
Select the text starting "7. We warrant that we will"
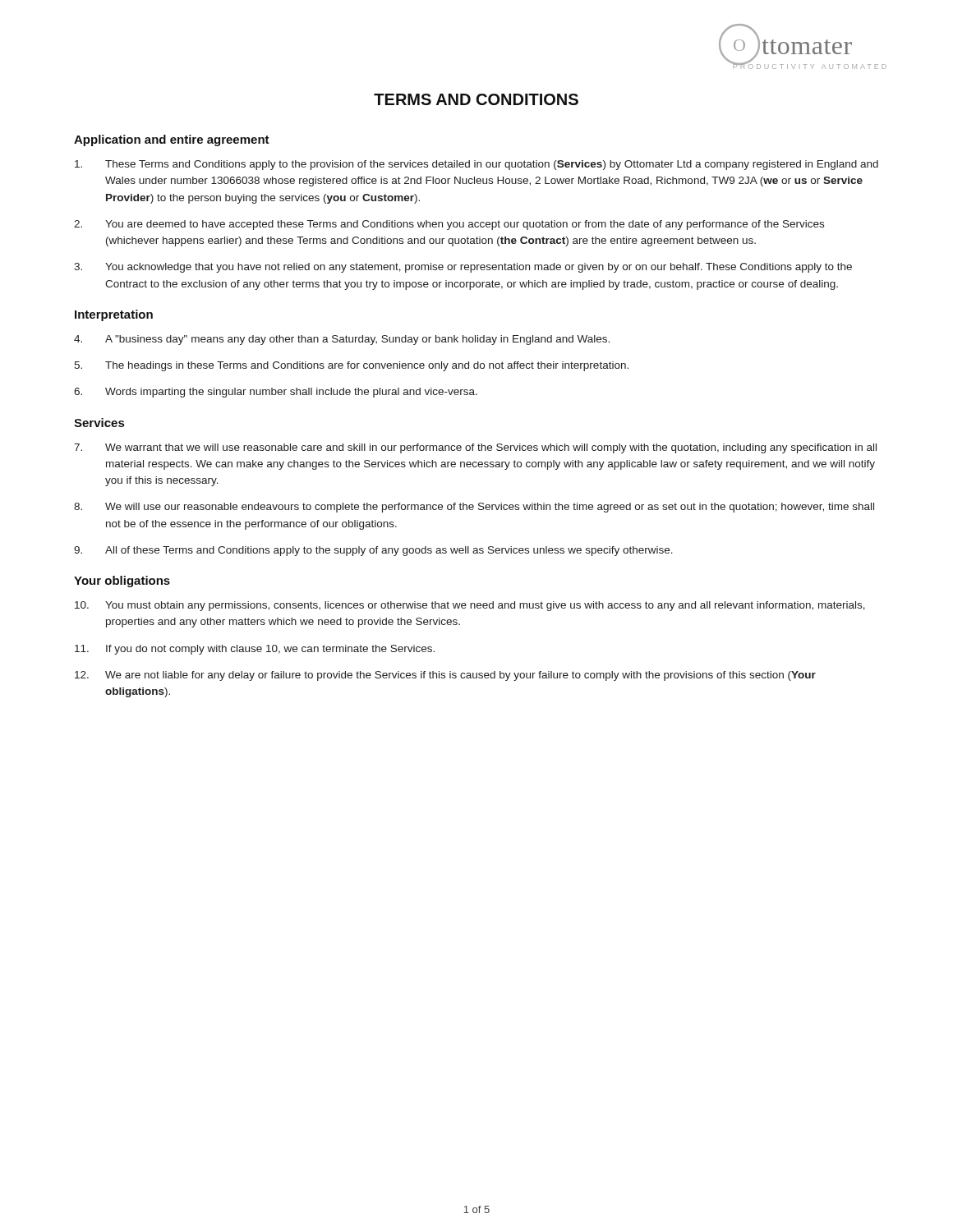(x=476, y=464)
